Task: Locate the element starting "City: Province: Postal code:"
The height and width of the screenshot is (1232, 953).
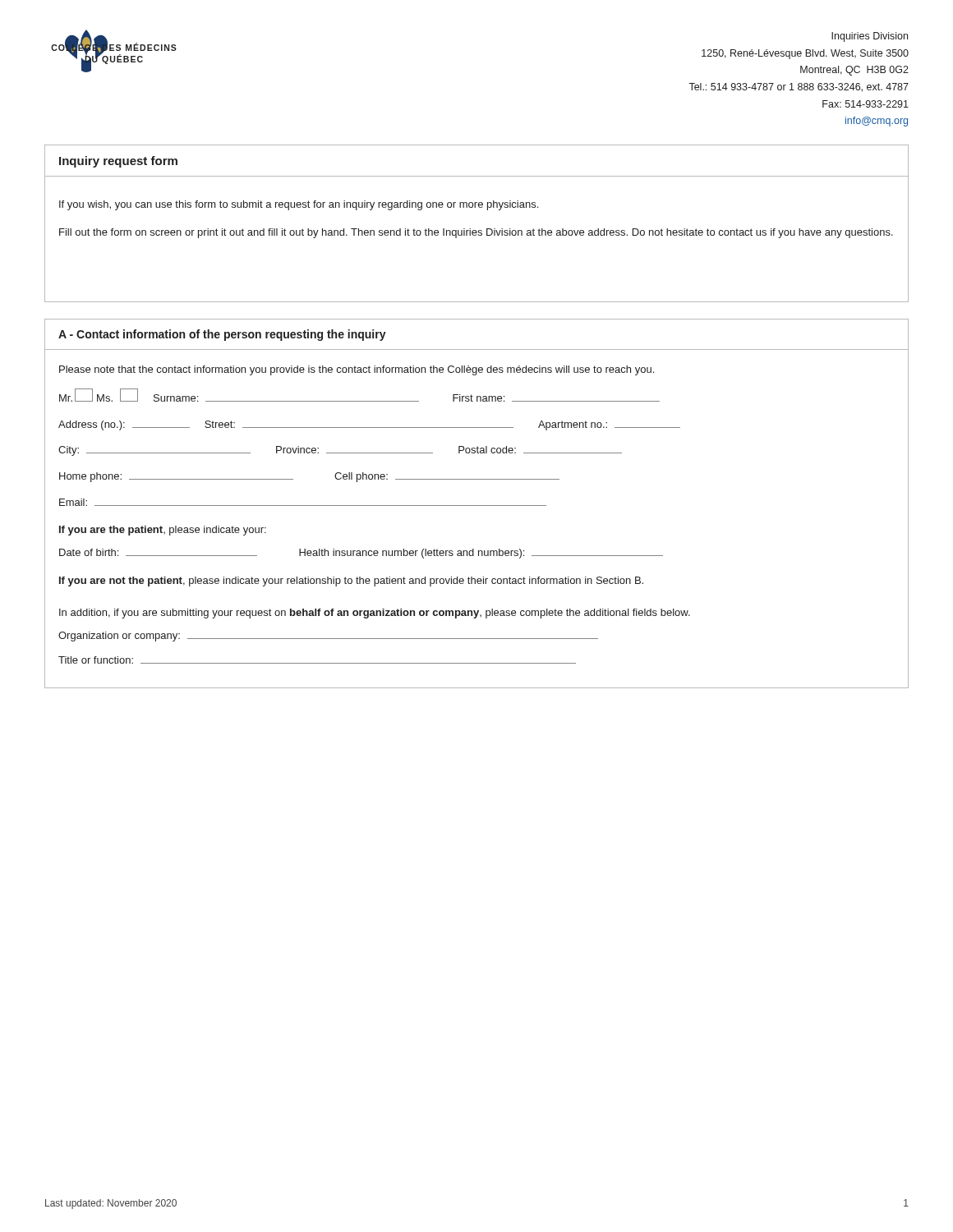Action: point(340,450)
